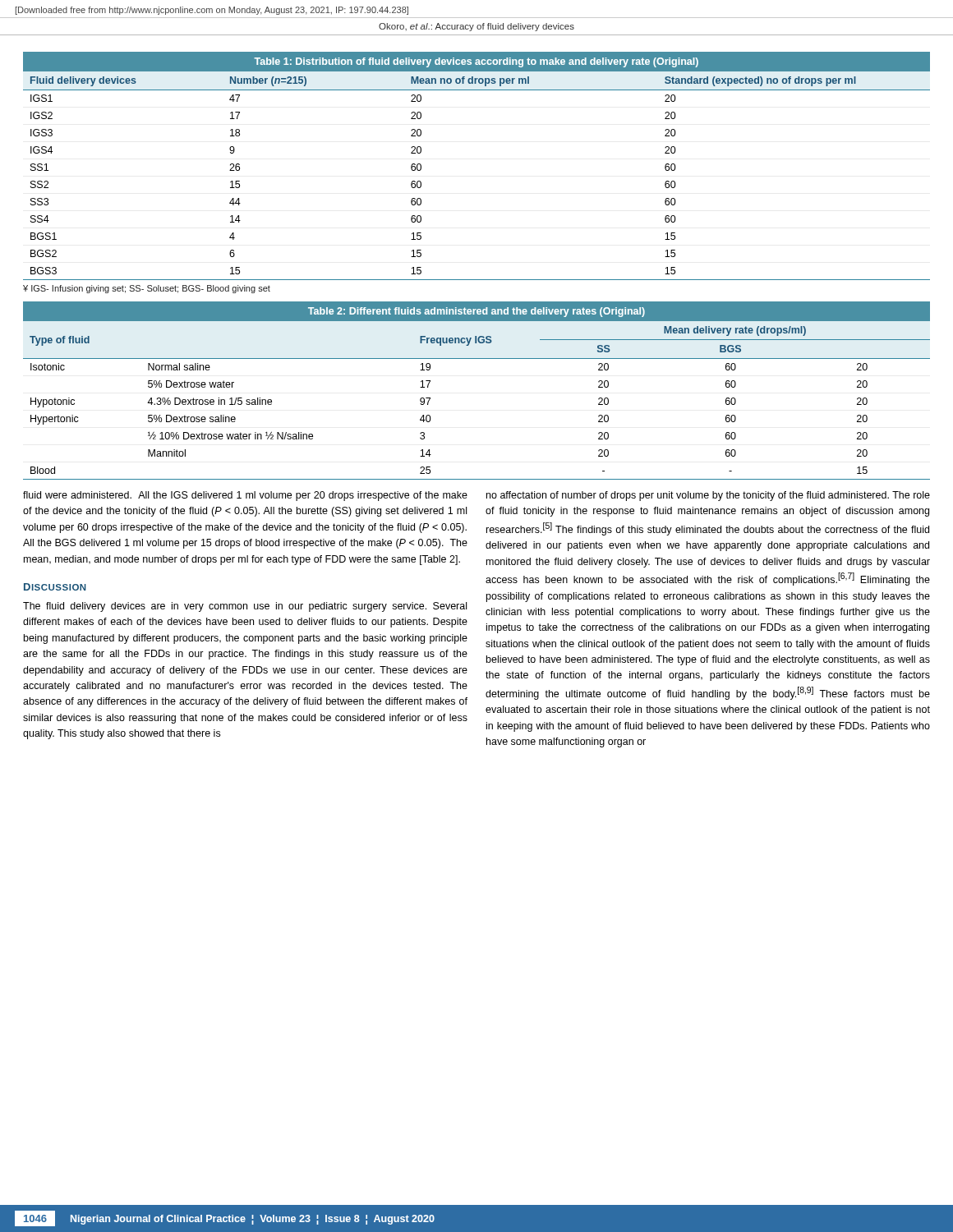Select the table that reads "5% Dextrose saline"

coord(476,391)
